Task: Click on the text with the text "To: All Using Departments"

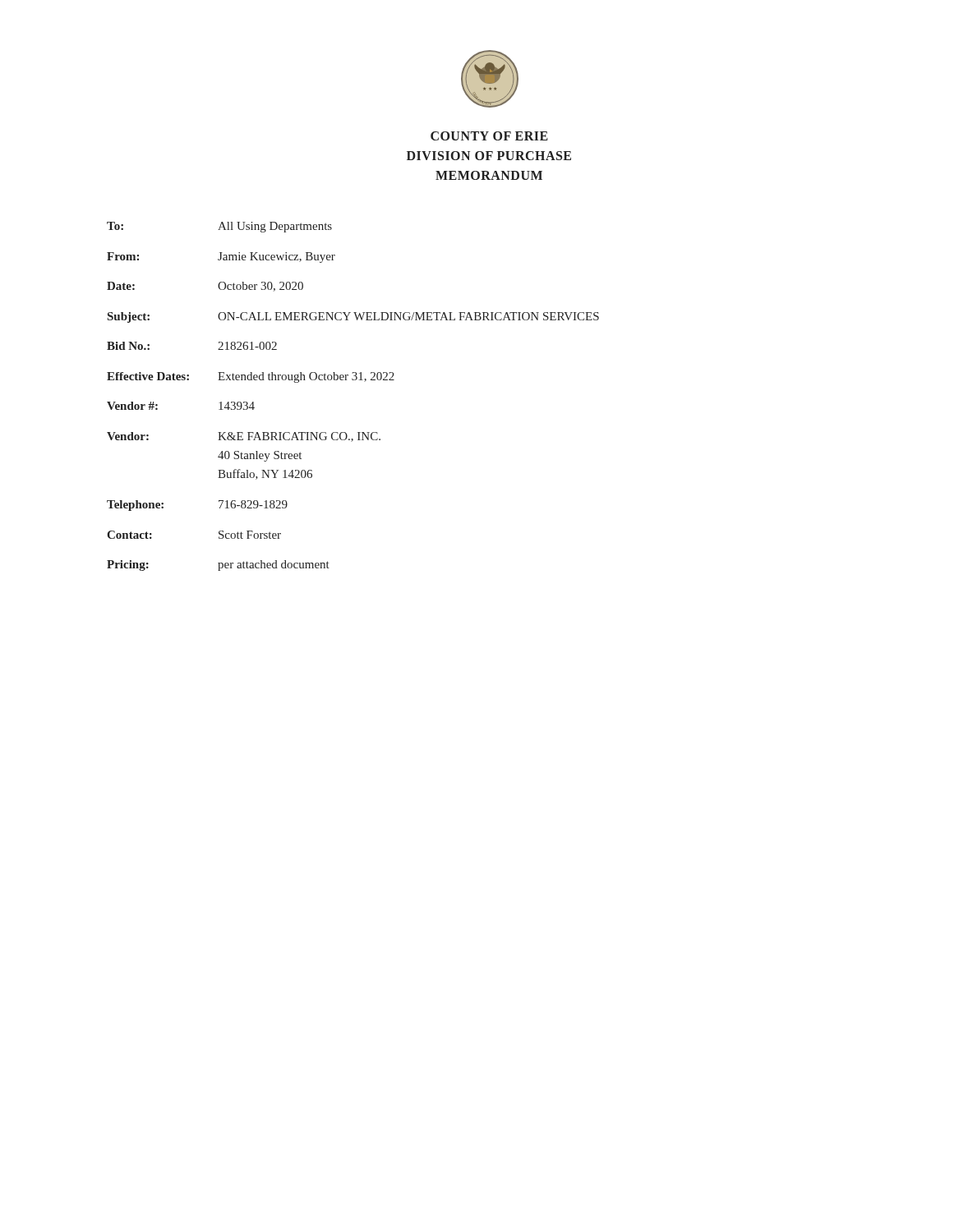Action: click(x=219, y=227)
